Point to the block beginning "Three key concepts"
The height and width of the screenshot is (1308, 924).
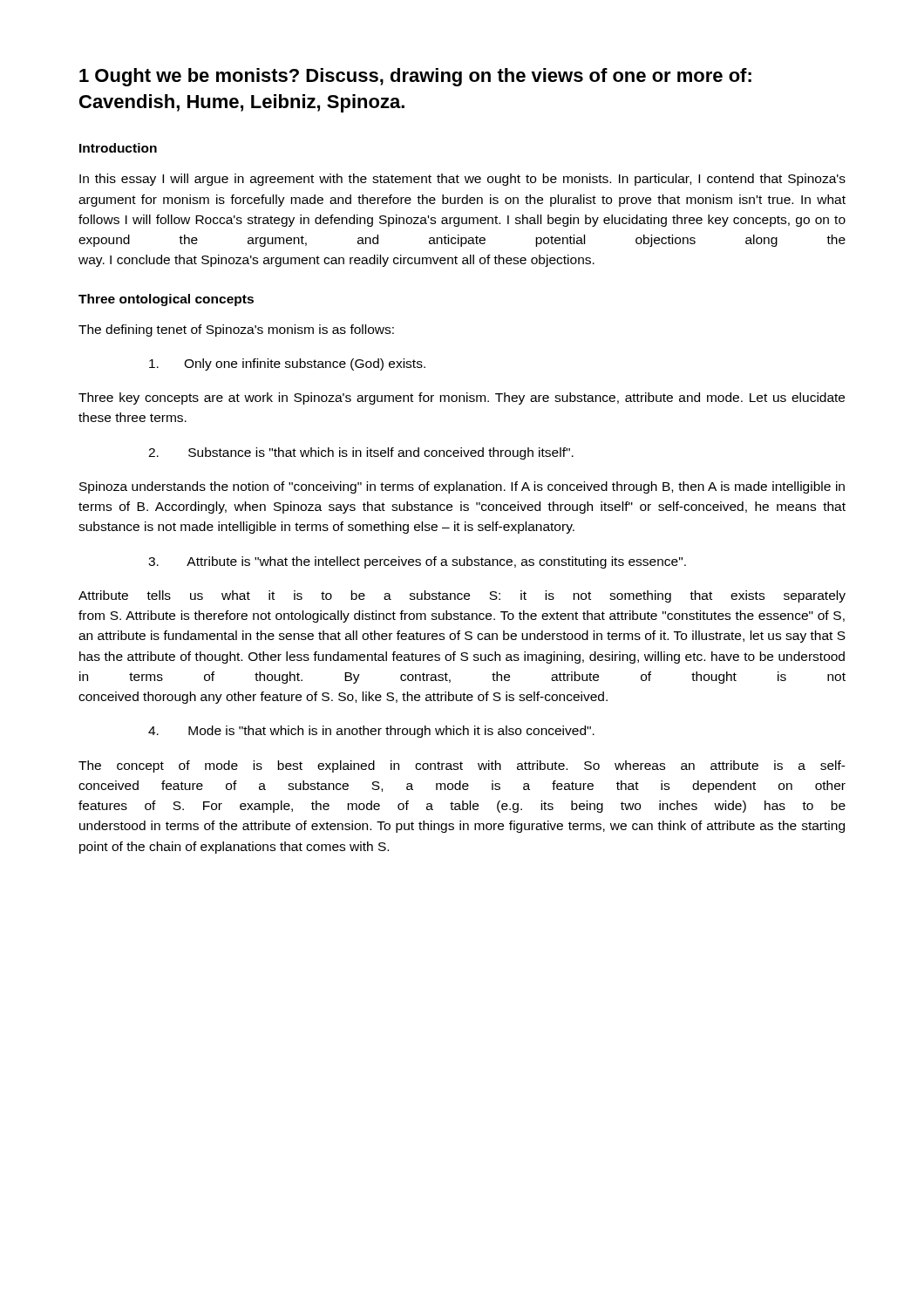click(462, 407)
